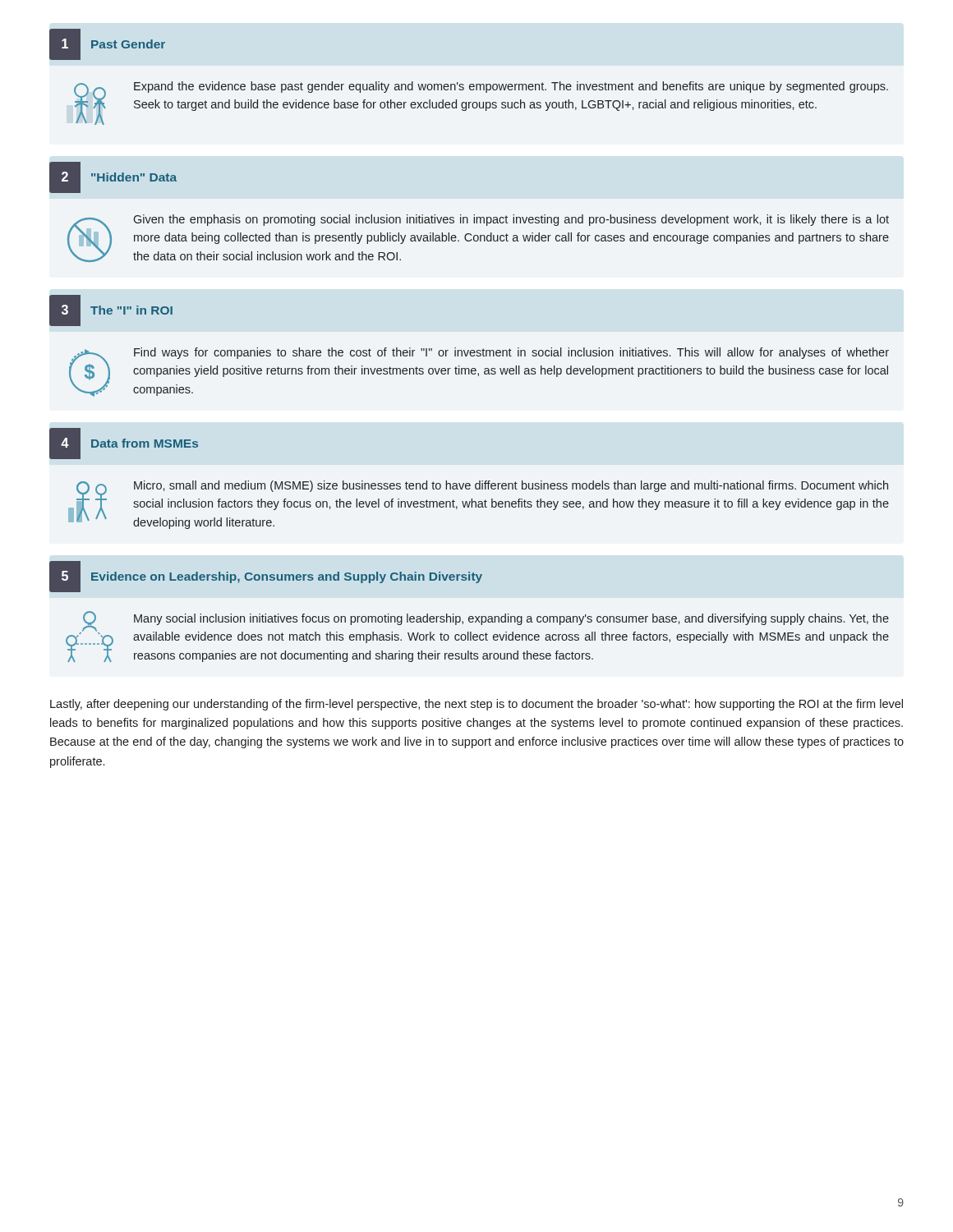Point to the element starting "1 Past Gender"
This screenshot has width=953, height=1232.
(x=476, y=84)
